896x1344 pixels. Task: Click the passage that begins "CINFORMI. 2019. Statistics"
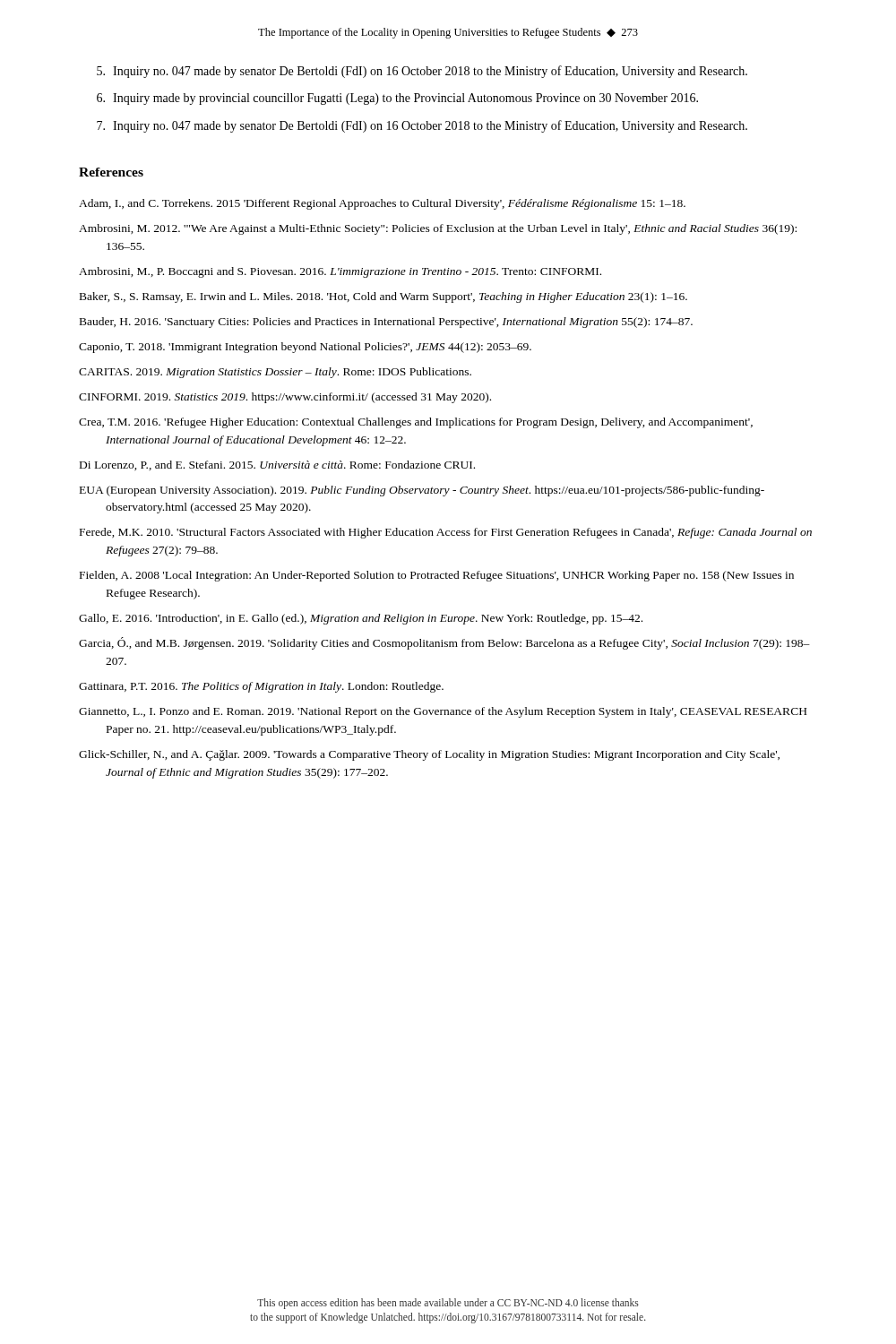[285, 396]
